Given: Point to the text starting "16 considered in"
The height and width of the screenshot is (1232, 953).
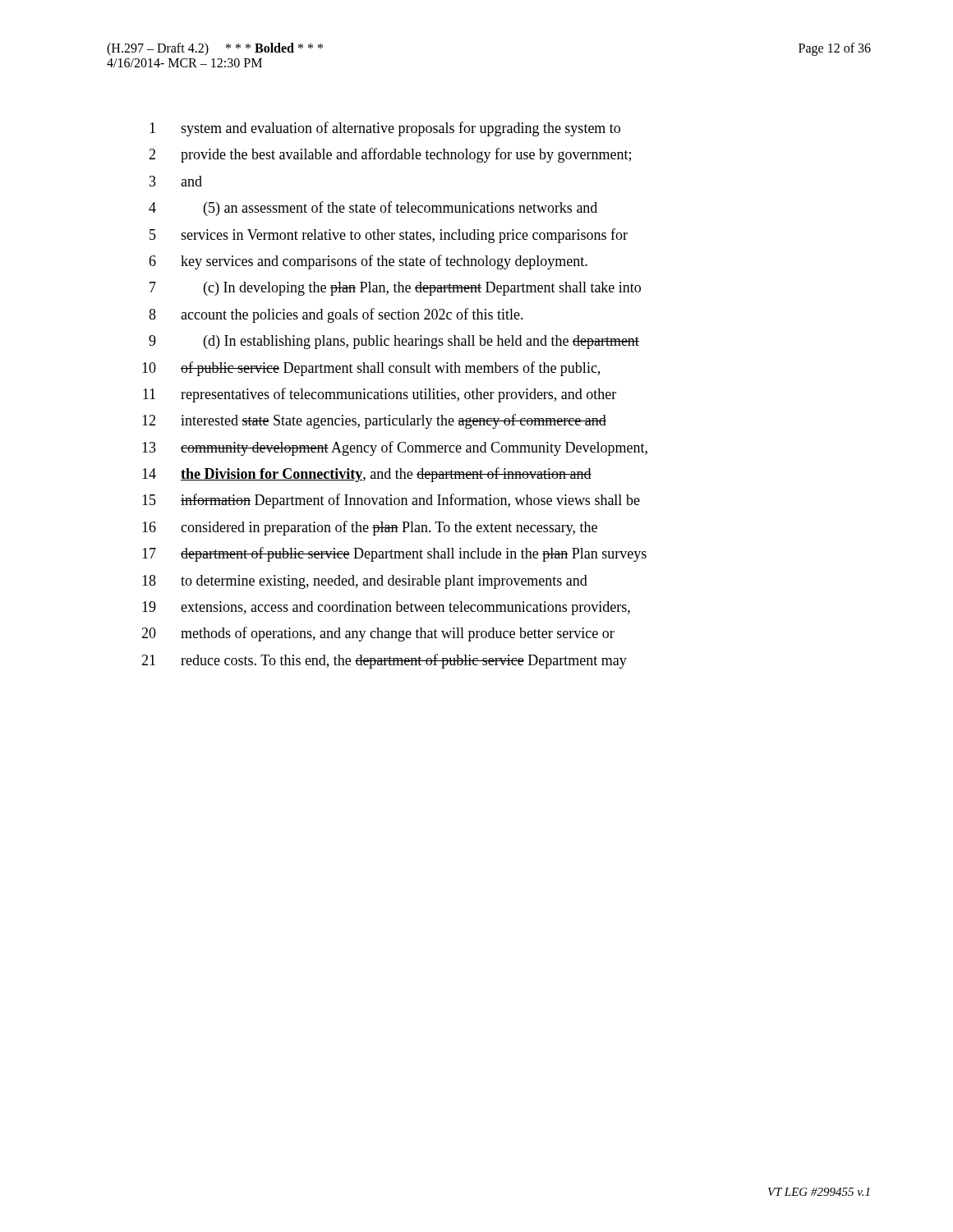Looking at the screenshot, I should (489, 527).
